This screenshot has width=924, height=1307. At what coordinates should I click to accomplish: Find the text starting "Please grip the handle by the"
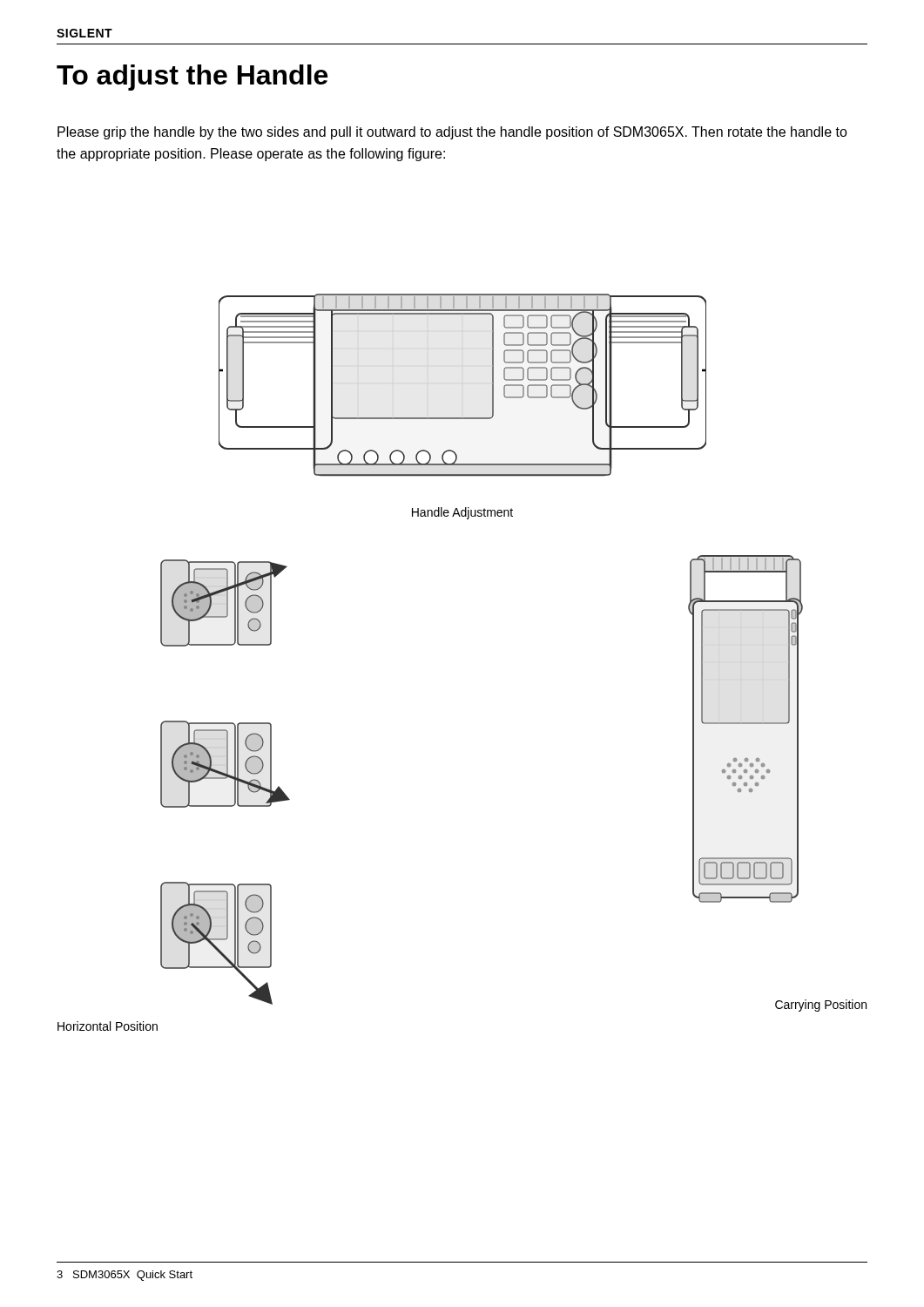pos(452,143)
